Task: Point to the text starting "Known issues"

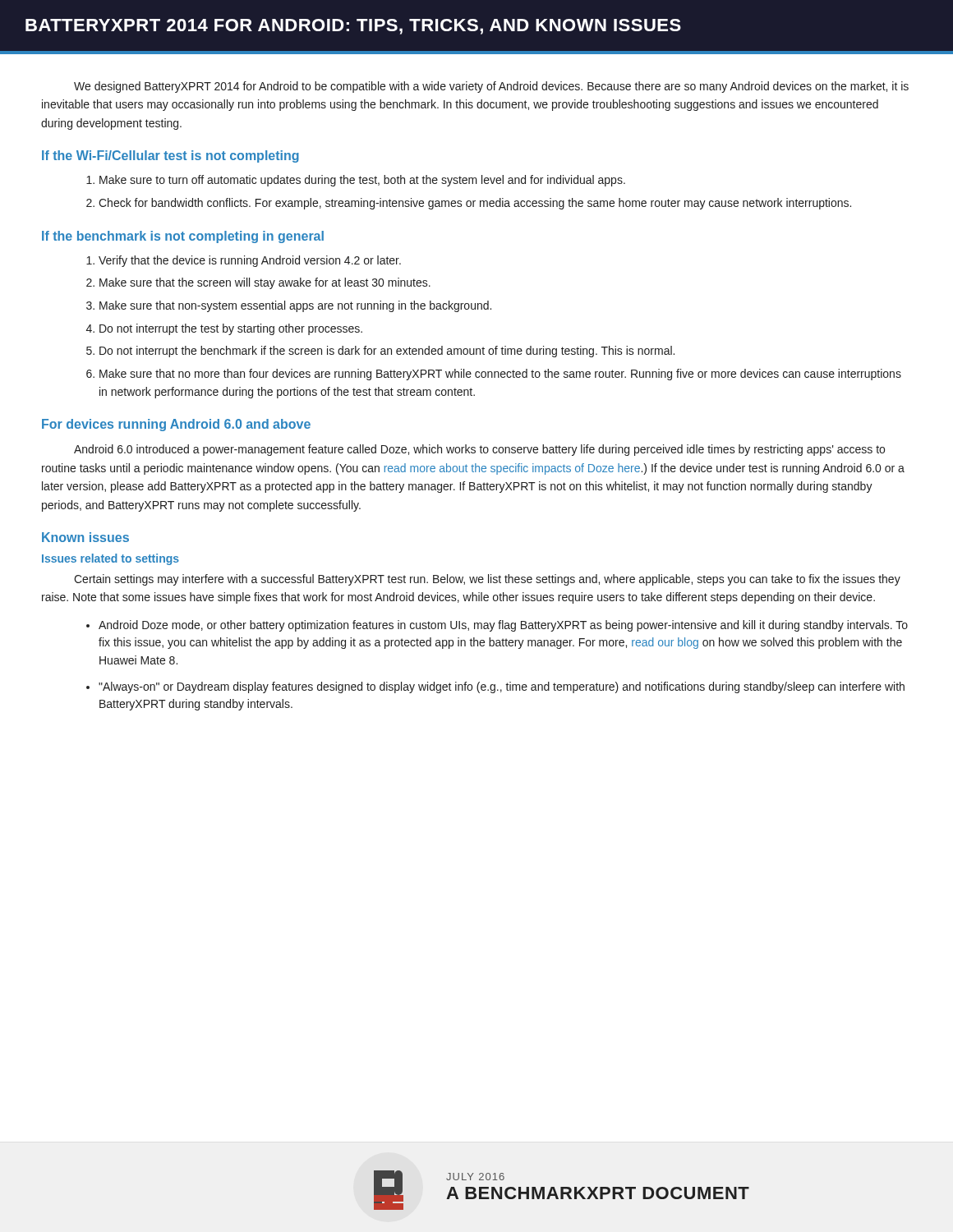Action: click(85, 537)
